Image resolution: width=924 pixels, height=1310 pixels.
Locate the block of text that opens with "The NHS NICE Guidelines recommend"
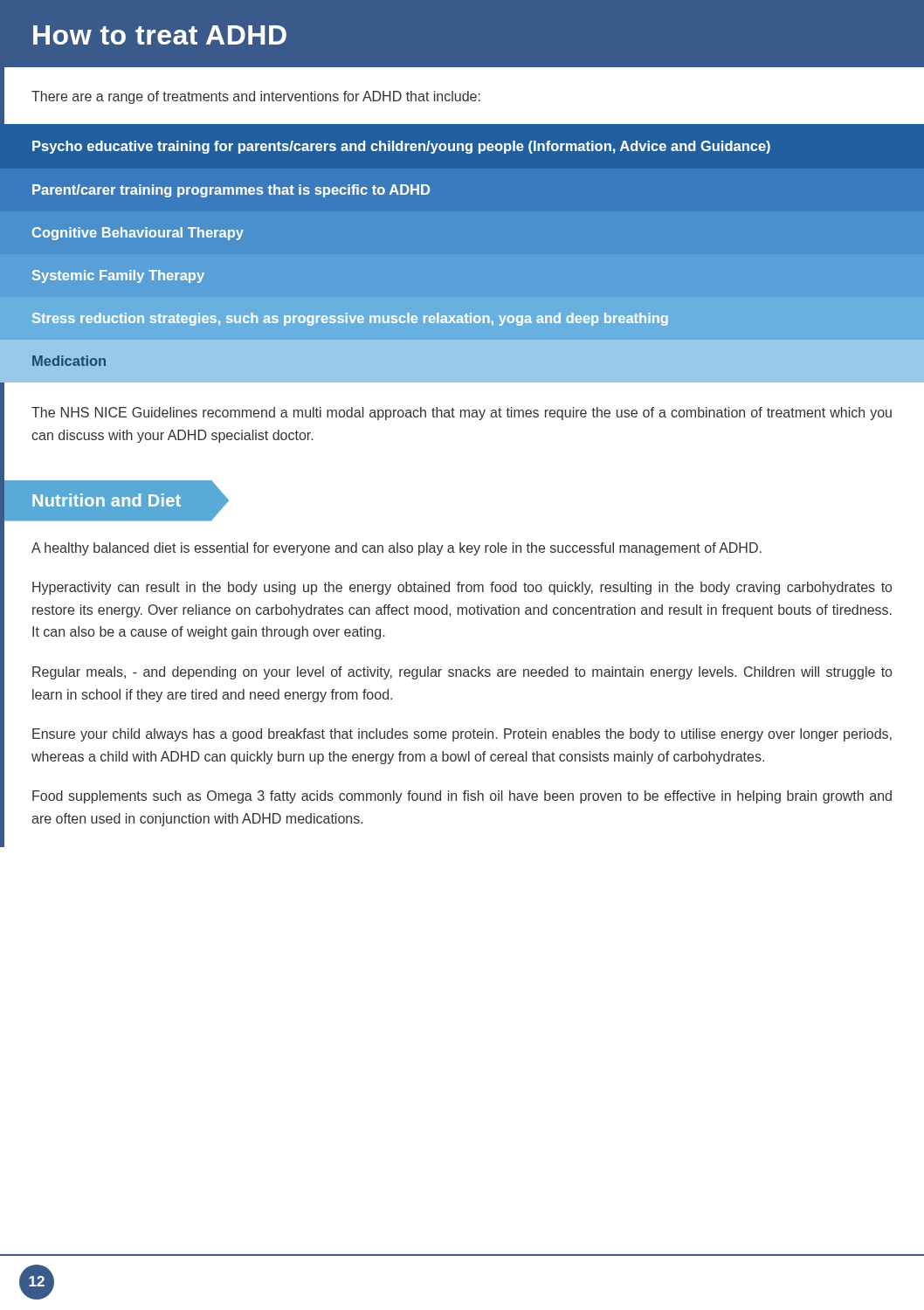coord(462,424)
